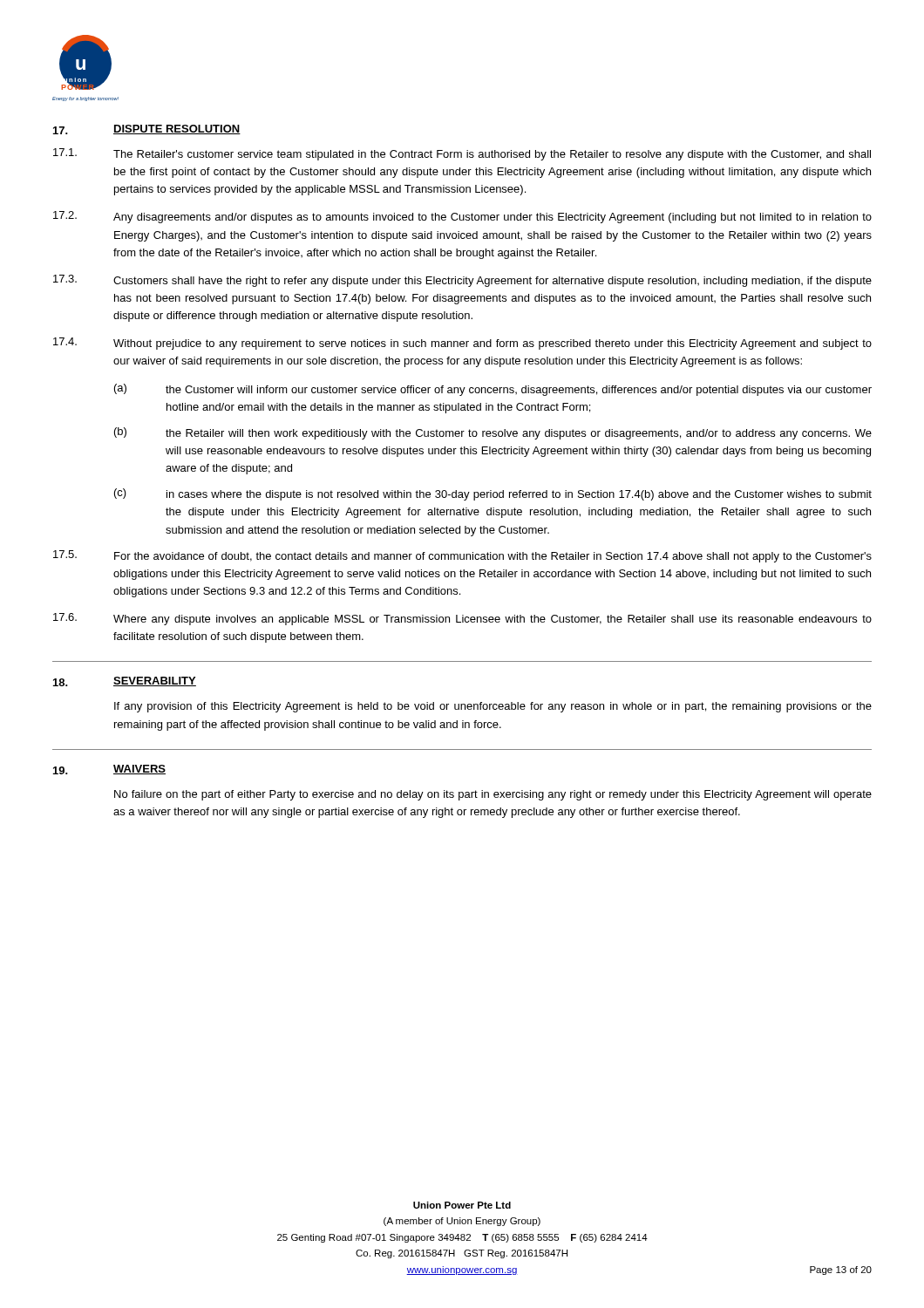Find the element starting "18. SEVERABILITY"
The height and width of the screenshot is (1308, 924).
tap(124, 682)
